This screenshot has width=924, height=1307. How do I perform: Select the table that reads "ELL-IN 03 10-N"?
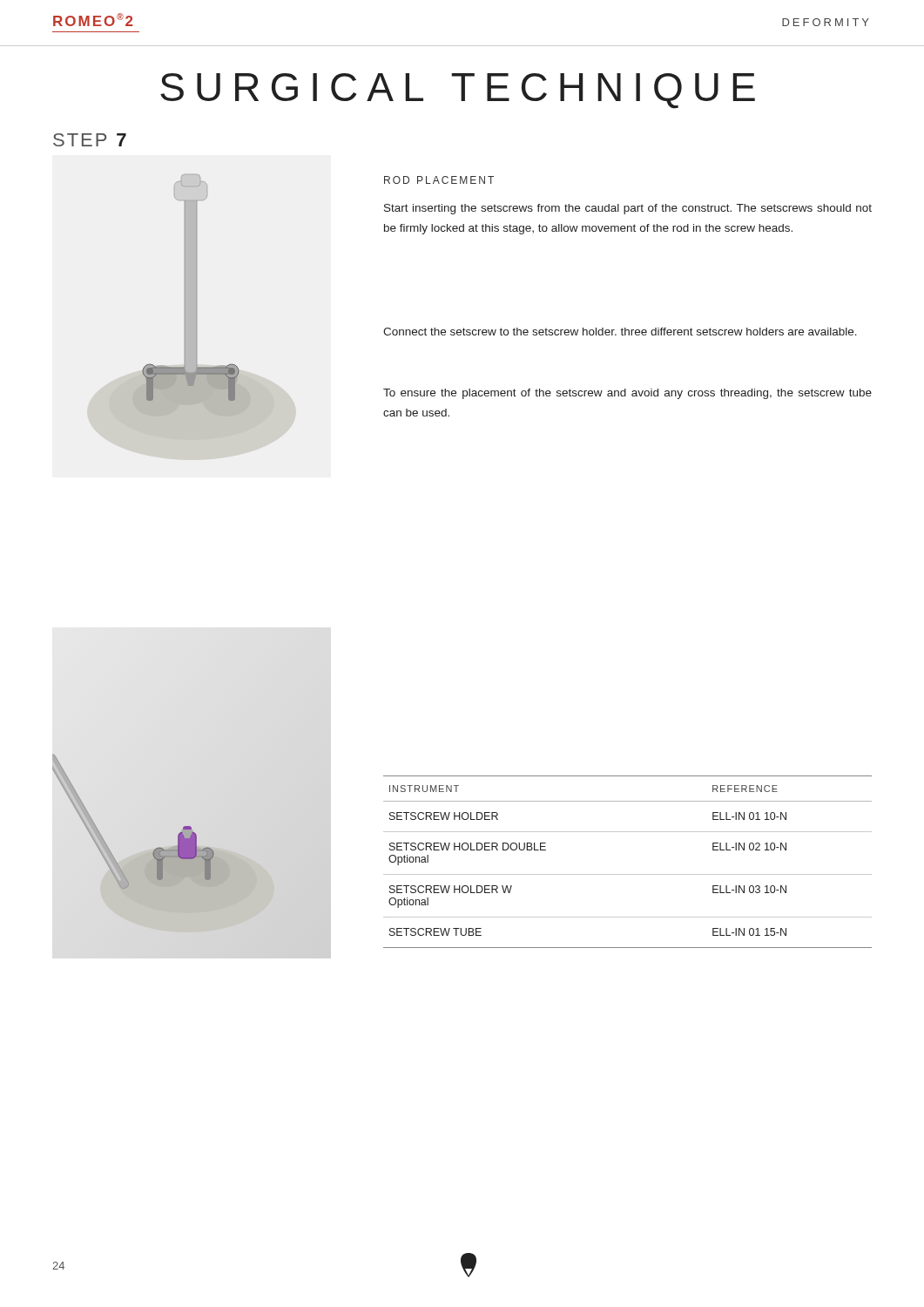click(627, 862)
